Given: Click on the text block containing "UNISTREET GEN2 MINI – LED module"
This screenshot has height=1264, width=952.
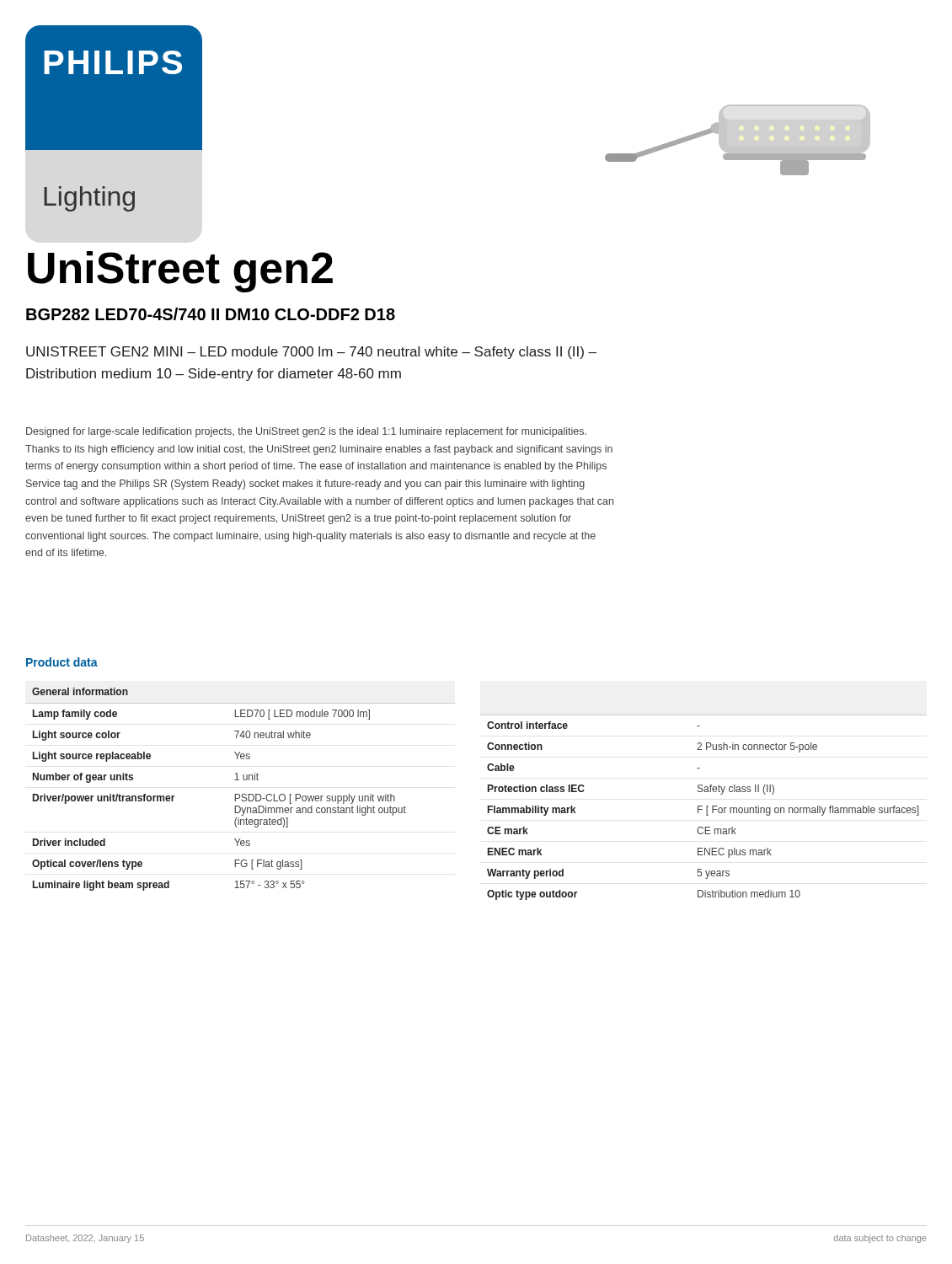Looking at the screenshot, I should 311,363.
